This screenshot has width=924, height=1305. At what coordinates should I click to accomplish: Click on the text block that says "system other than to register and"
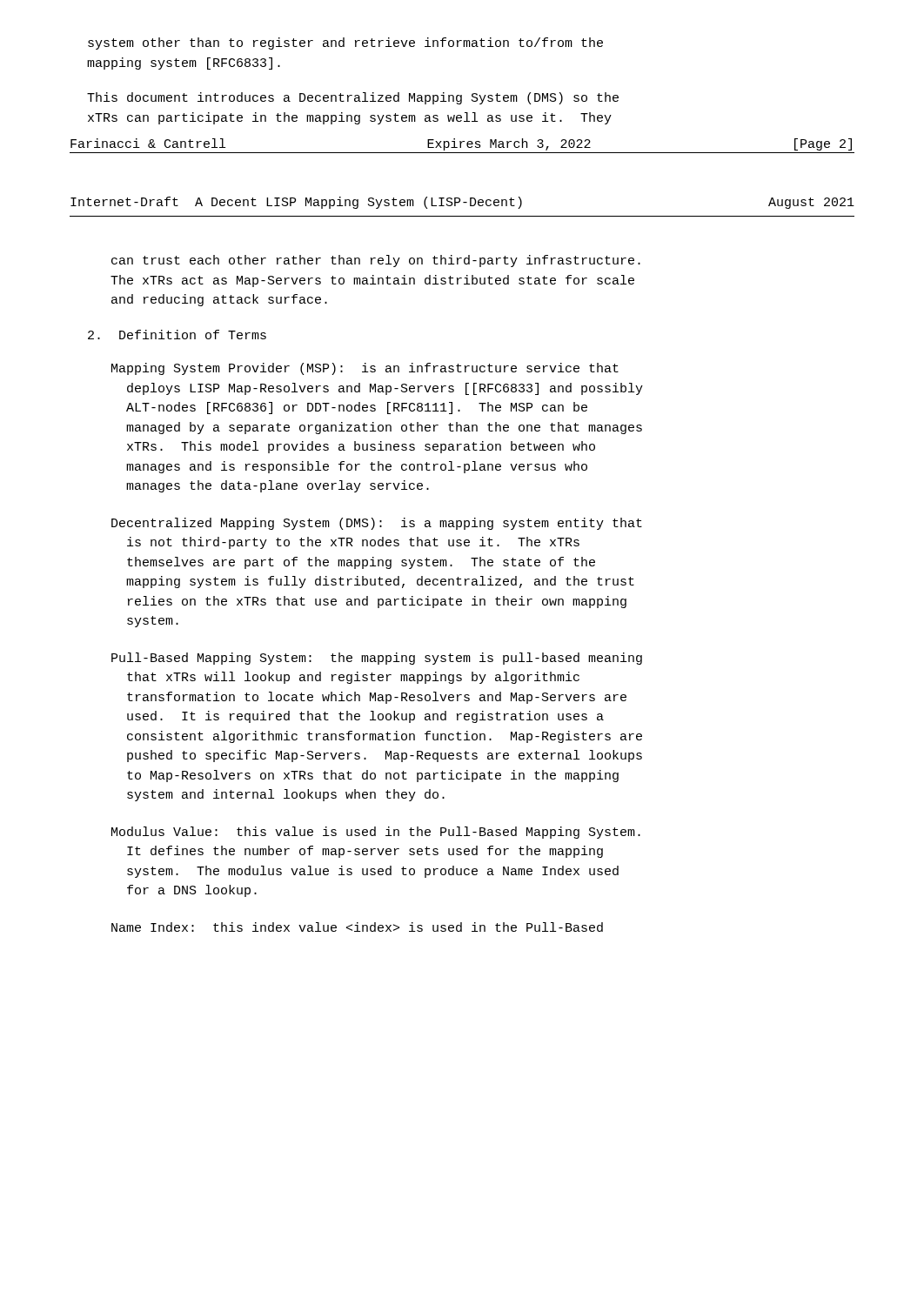[x=345, y=54]
